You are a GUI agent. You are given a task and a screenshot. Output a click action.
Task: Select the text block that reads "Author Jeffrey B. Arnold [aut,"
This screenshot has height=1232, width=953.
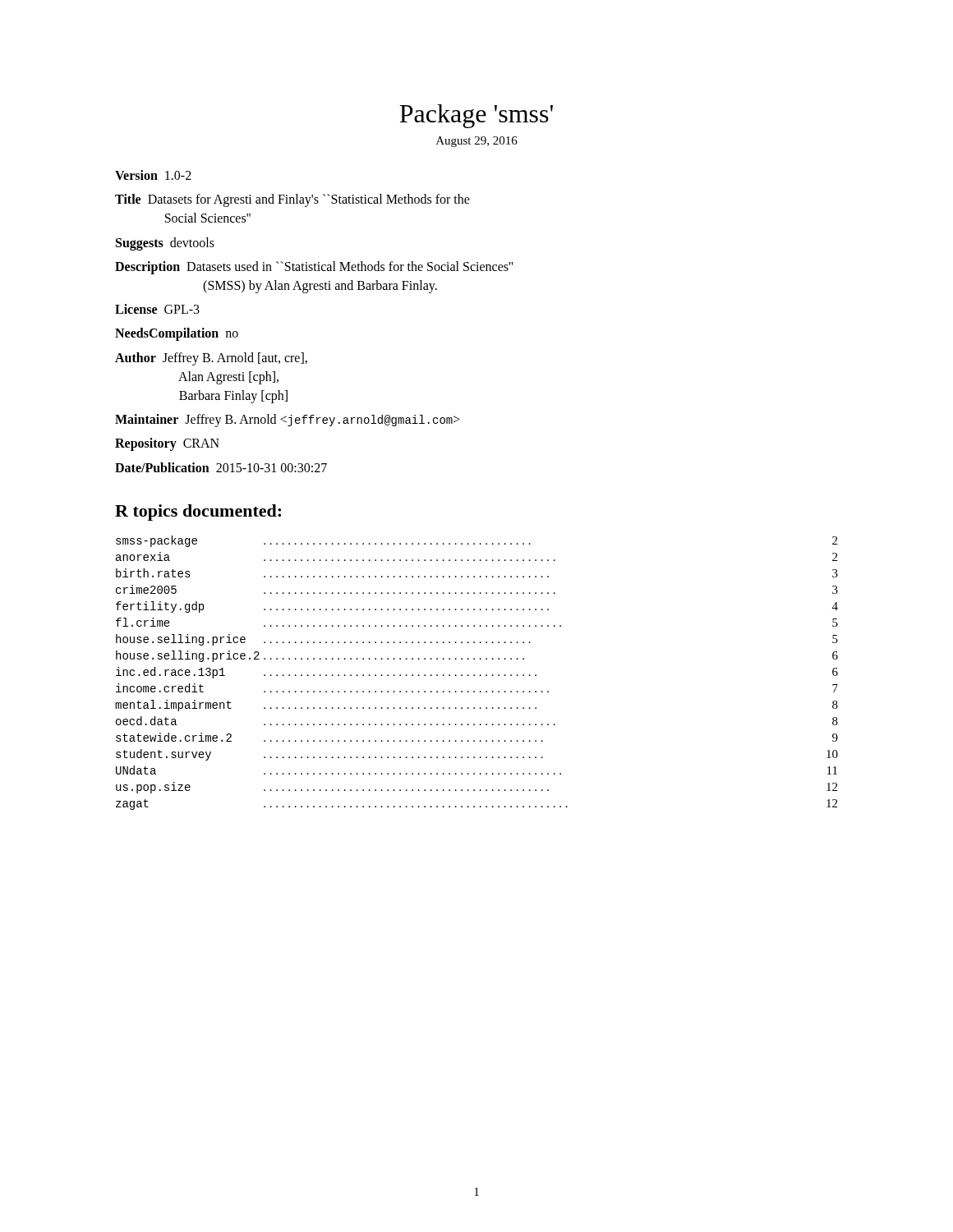[x=211, y=376]
